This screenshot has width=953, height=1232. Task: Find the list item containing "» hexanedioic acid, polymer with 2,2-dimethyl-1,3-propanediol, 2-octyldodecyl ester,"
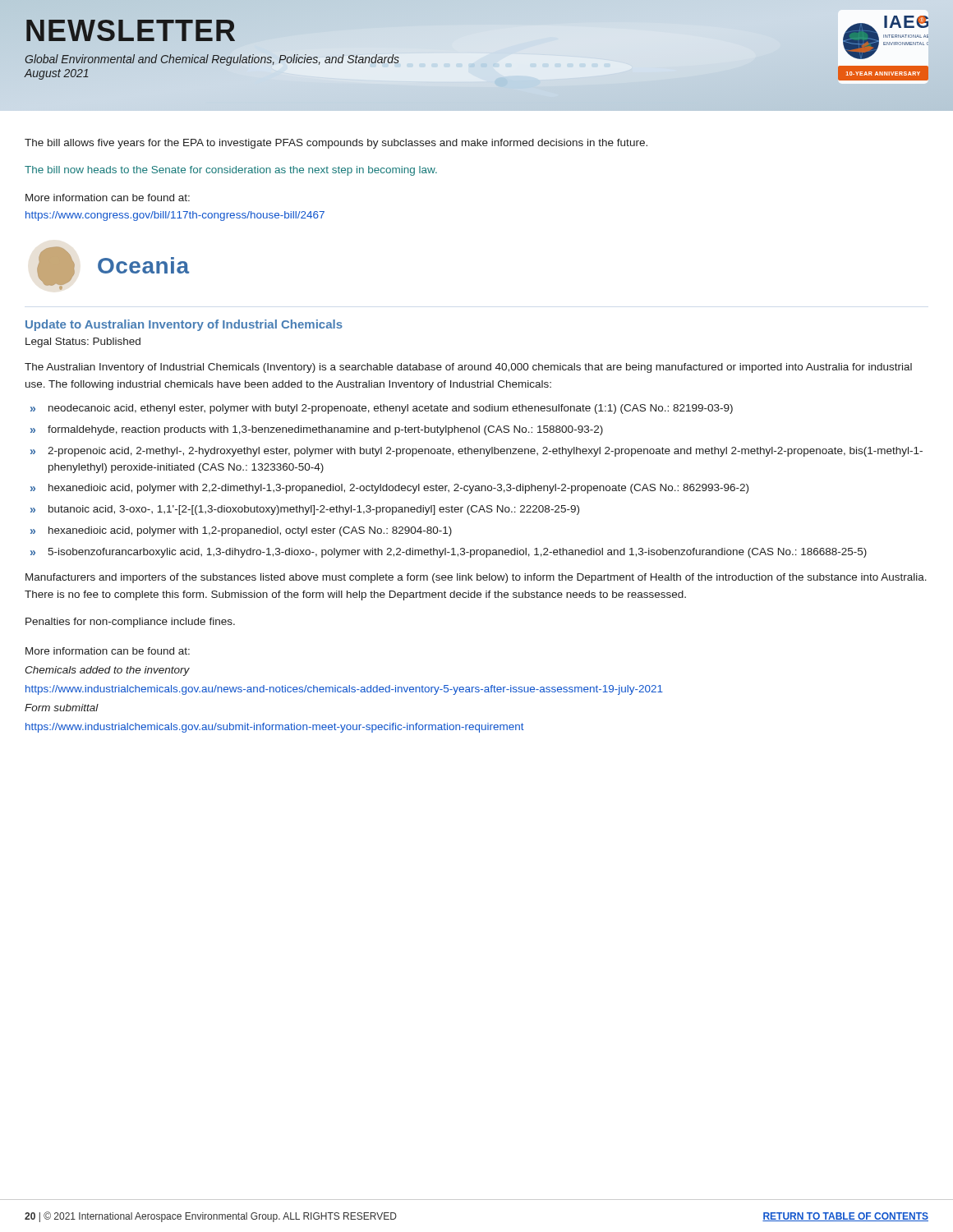(389, 489)
